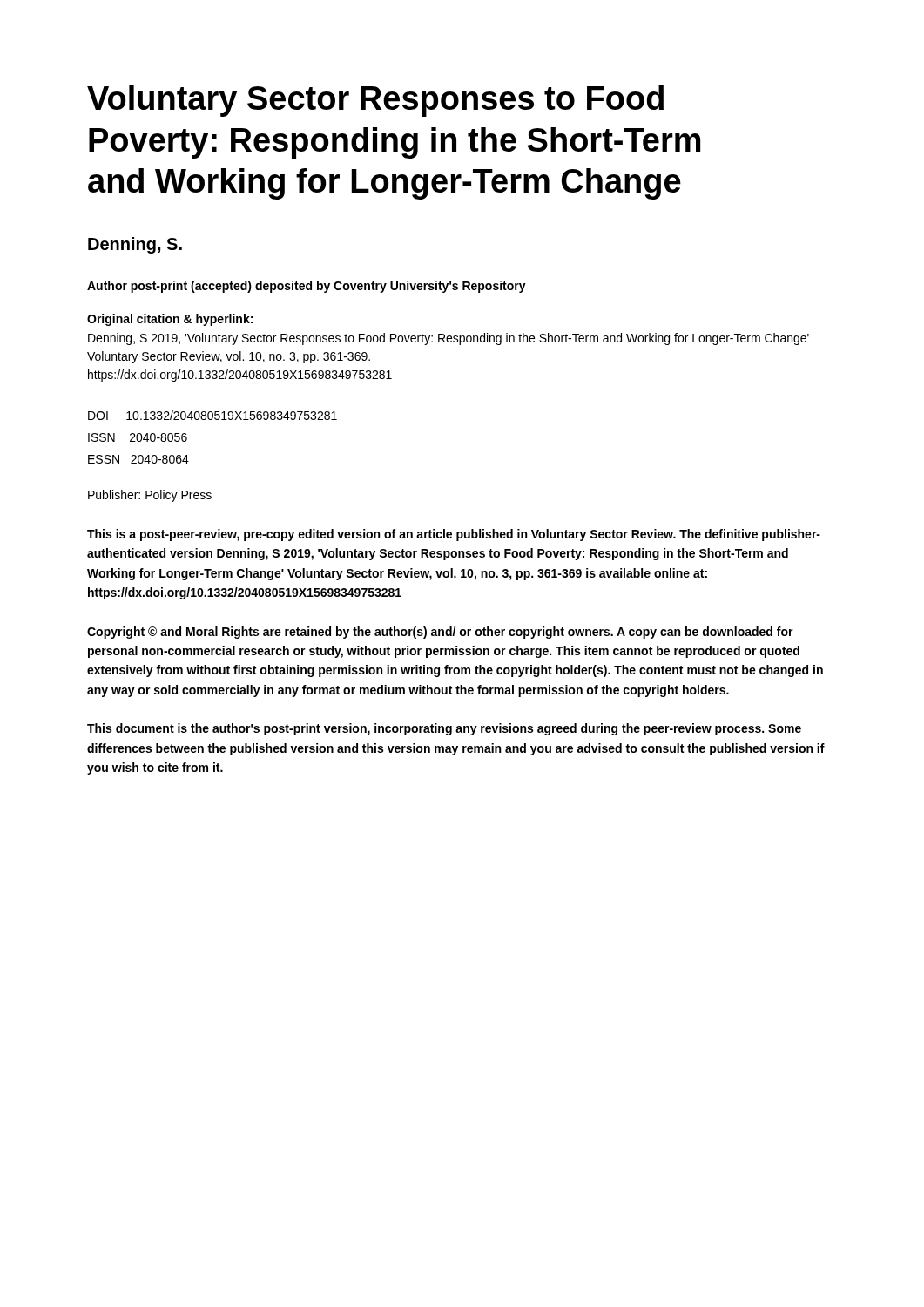Screen dimensions: 1307x924
Task: Click on the text starting "Publisher: Policy Press"
Action: (149, 495)
